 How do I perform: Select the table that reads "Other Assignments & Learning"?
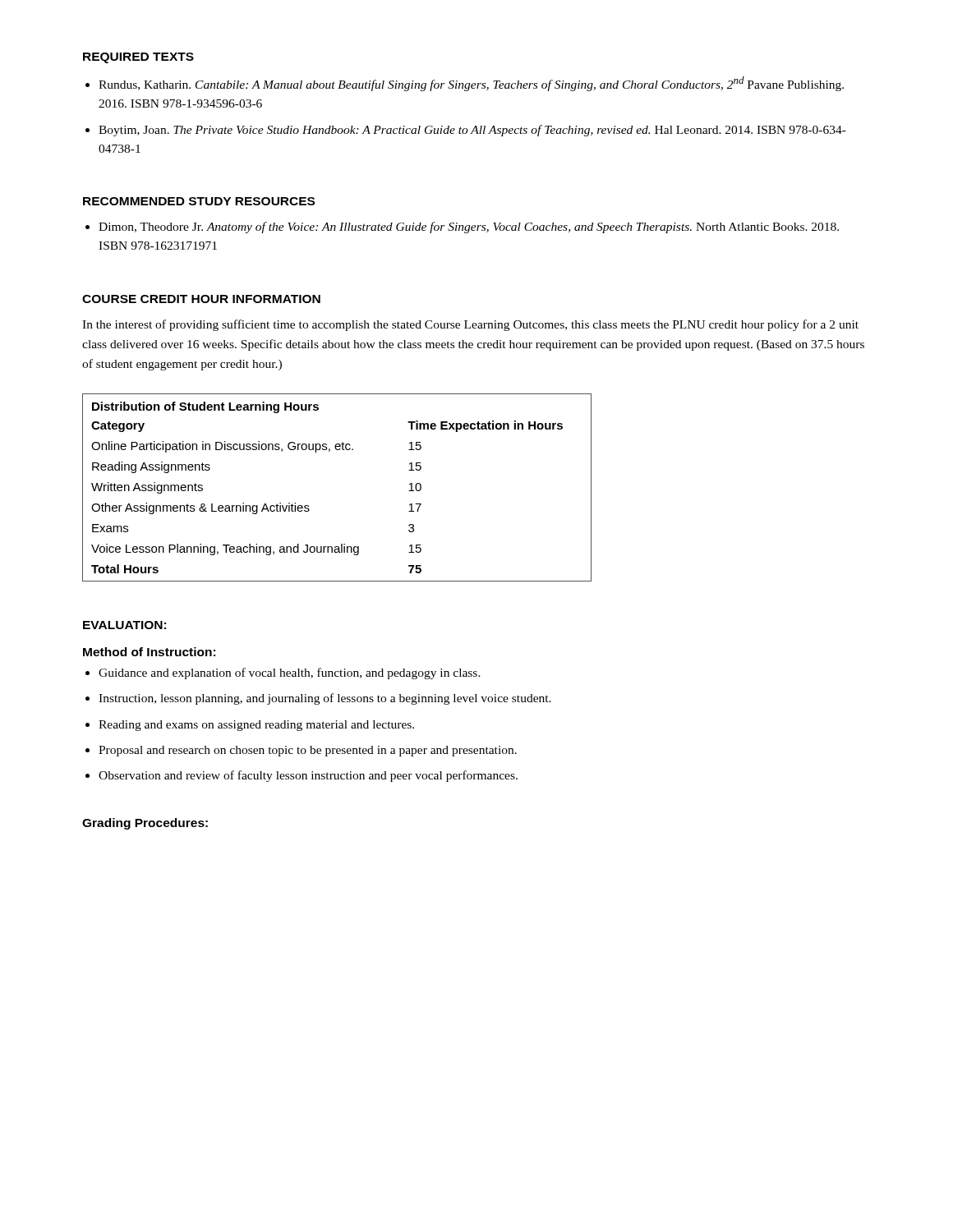[x=476, y=487]
